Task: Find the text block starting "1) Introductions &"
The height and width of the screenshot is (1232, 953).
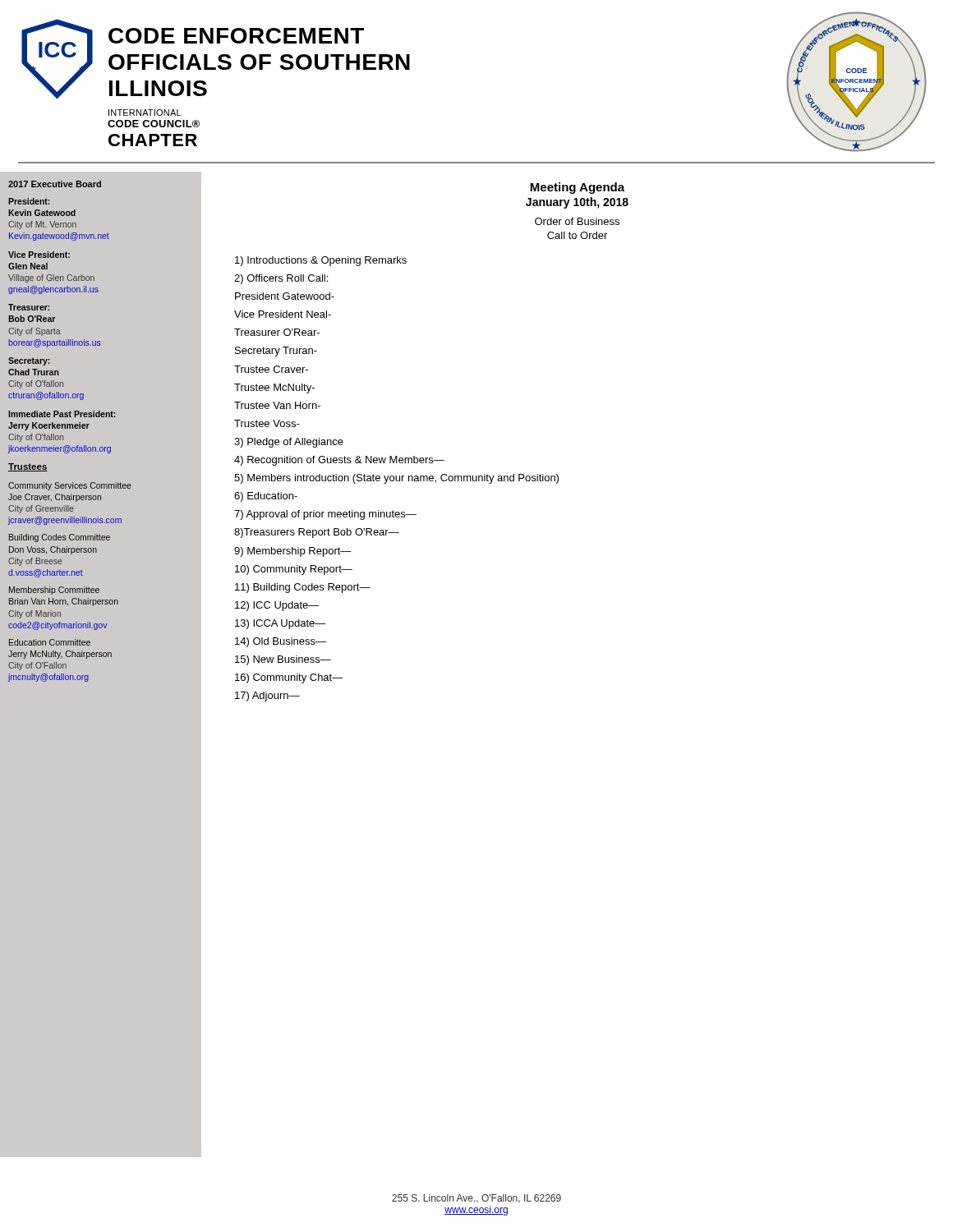Action: tap(321, 261)
